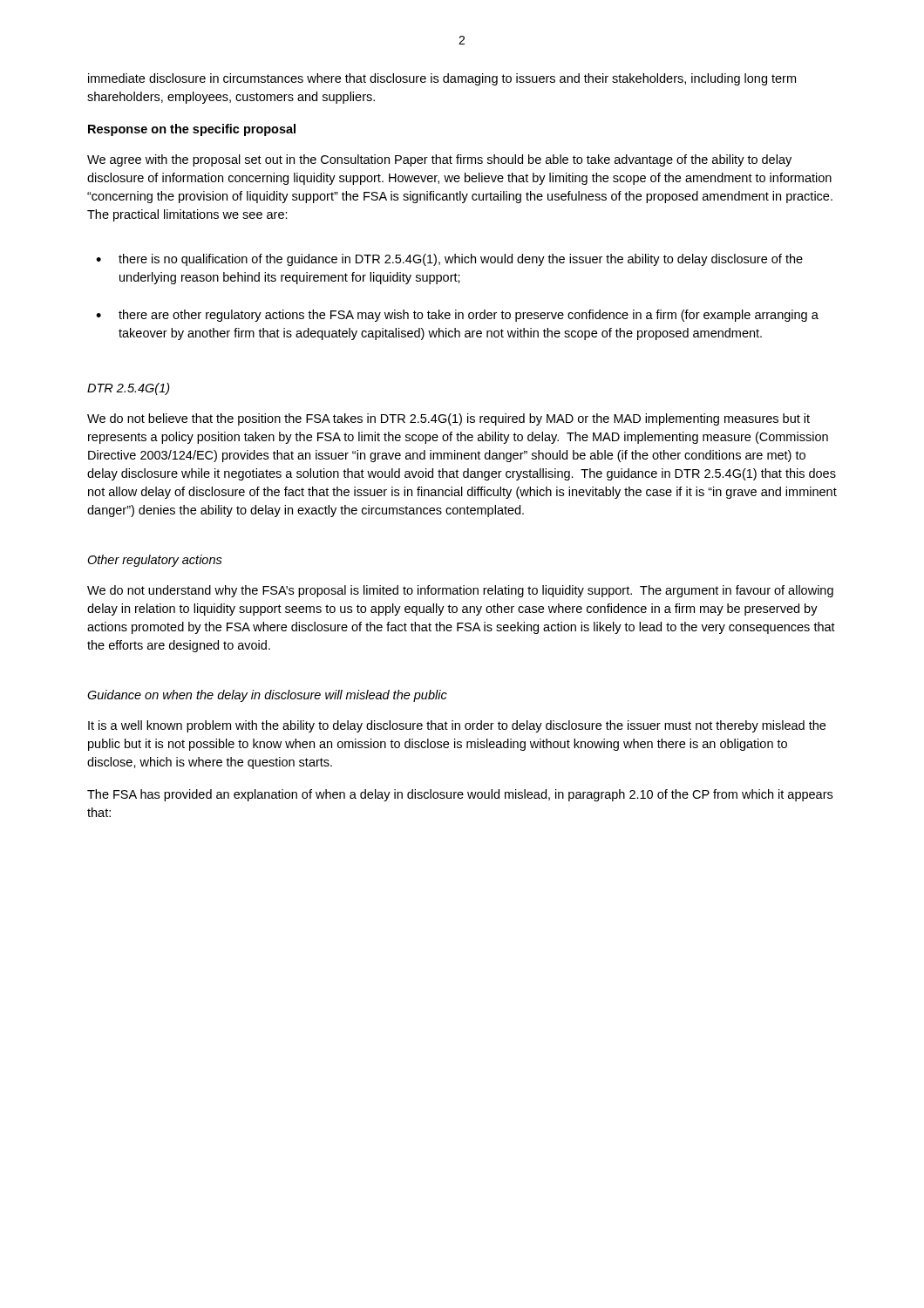The width and height of the screenshot is (924, 1308).
Task: Find the block starting "Response on the specific proposal"
Action: [x=192, y=129]
